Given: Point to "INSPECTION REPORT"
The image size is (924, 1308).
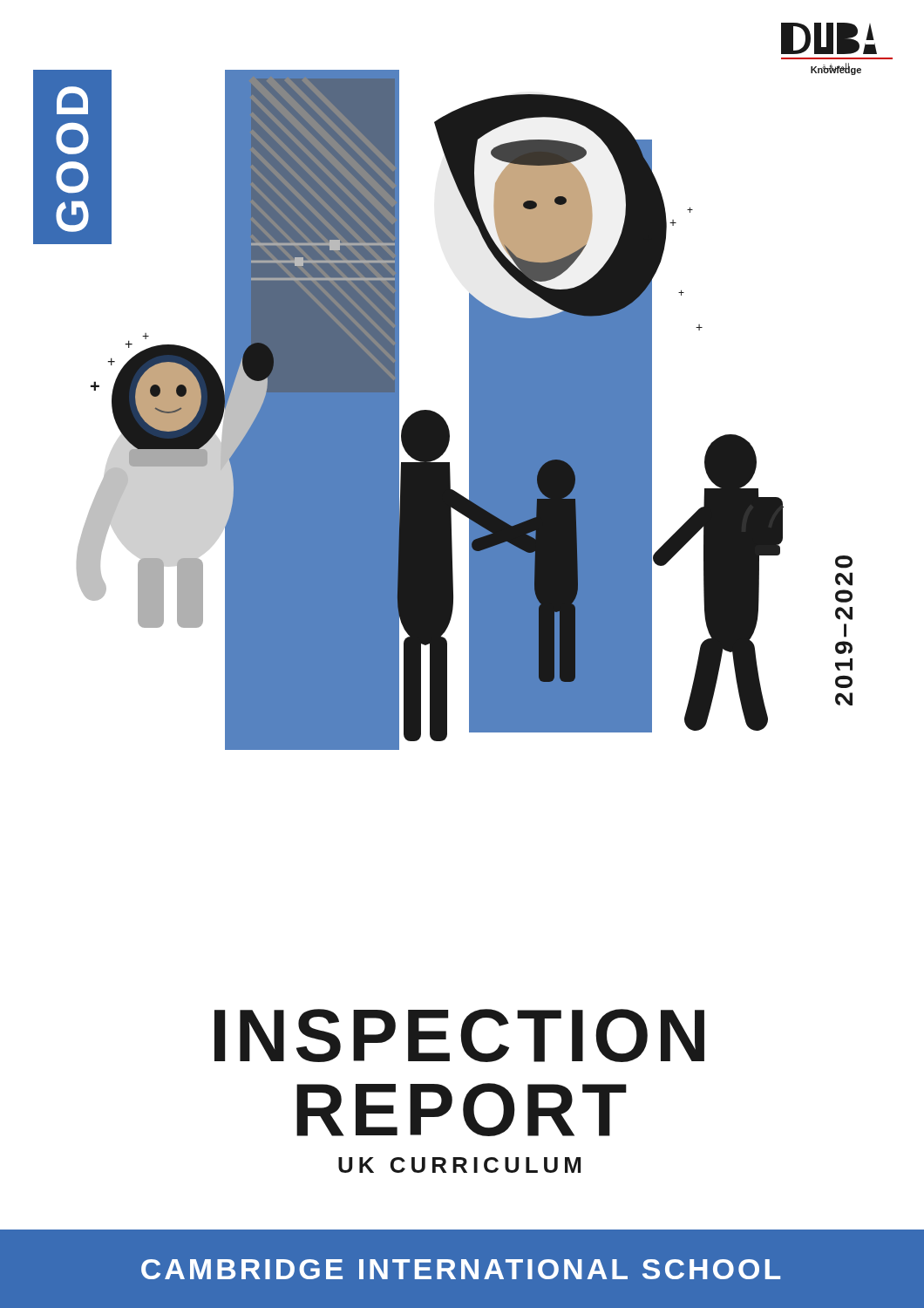Looking at the screenshot, I should [x=462, y=1073].
